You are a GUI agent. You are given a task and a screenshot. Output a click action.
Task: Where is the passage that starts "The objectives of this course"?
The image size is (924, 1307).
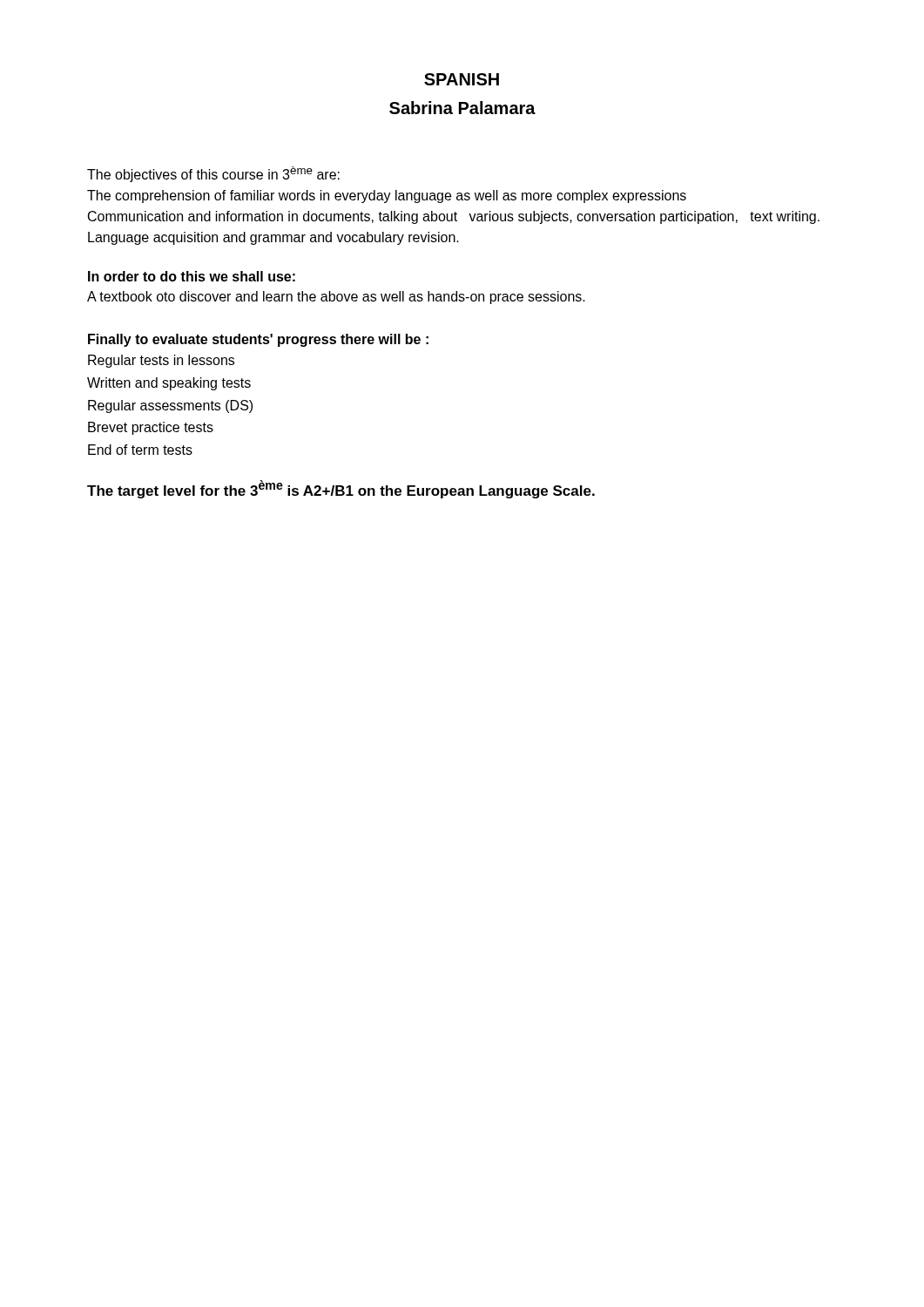454,204
